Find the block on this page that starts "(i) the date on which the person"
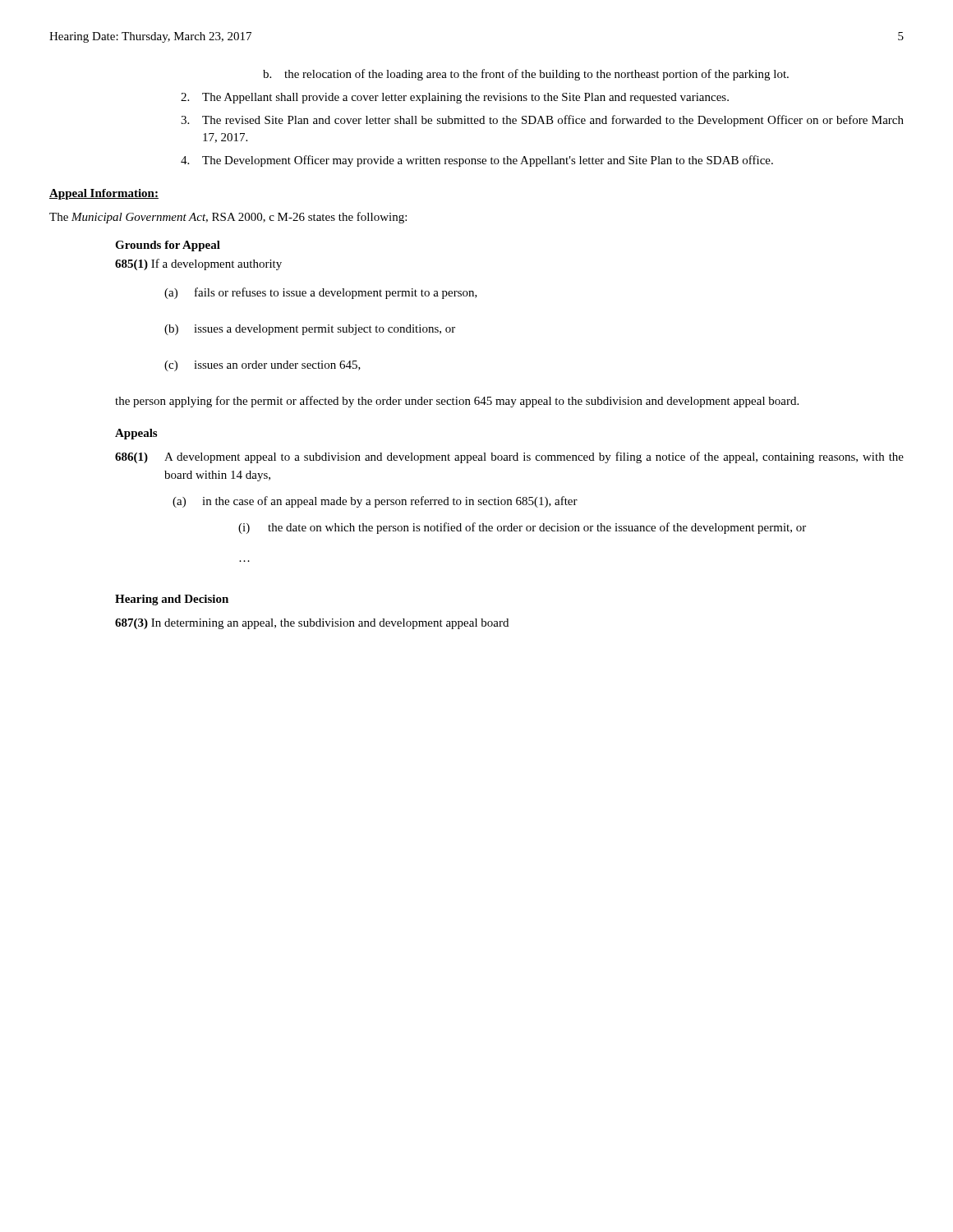This screenshot has width=953, height=1232. (x=522, y=528)
